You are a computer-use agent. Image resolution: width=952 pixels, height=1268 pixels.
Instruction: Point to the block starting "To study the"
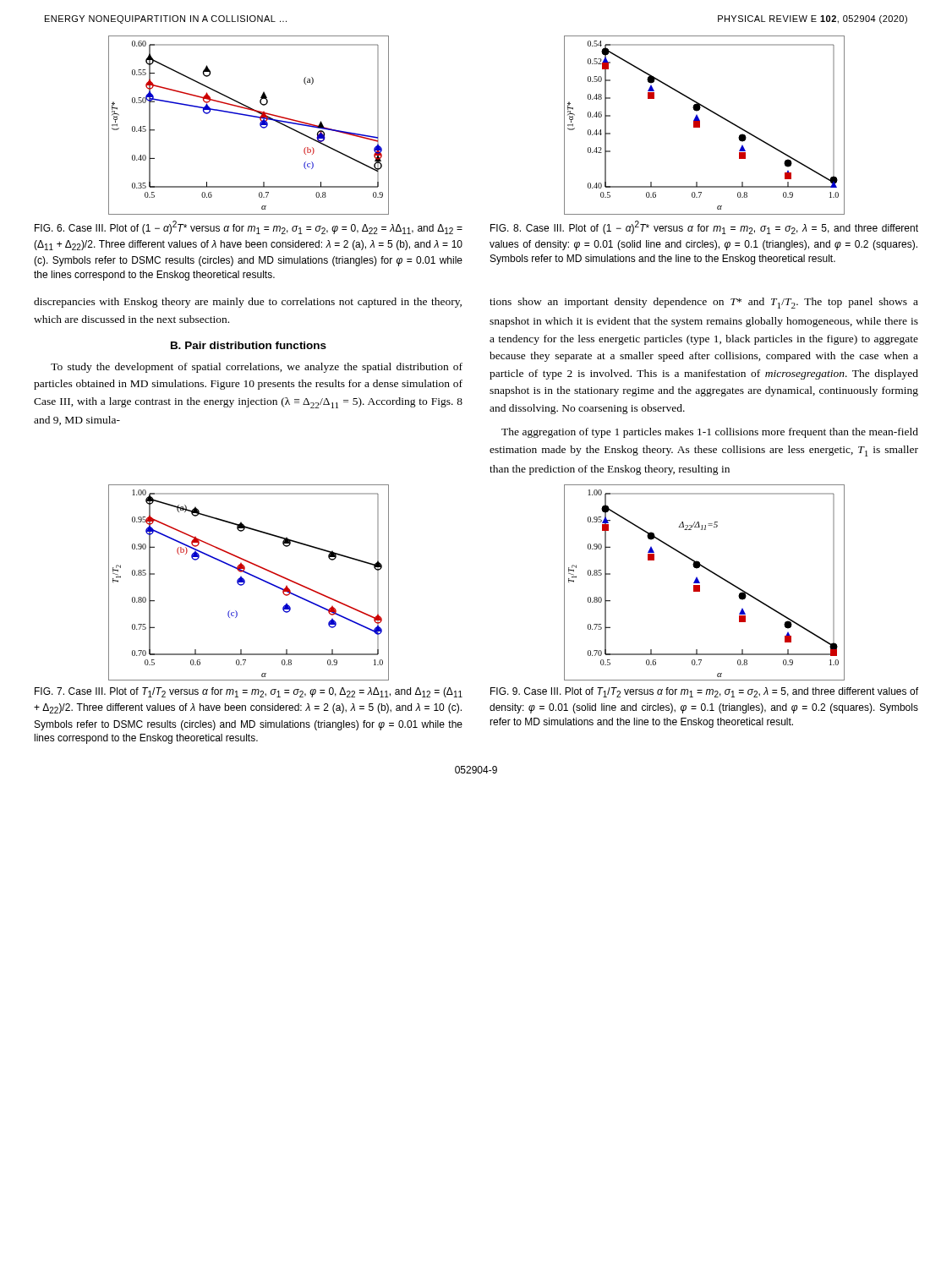[x=248, y=393]
